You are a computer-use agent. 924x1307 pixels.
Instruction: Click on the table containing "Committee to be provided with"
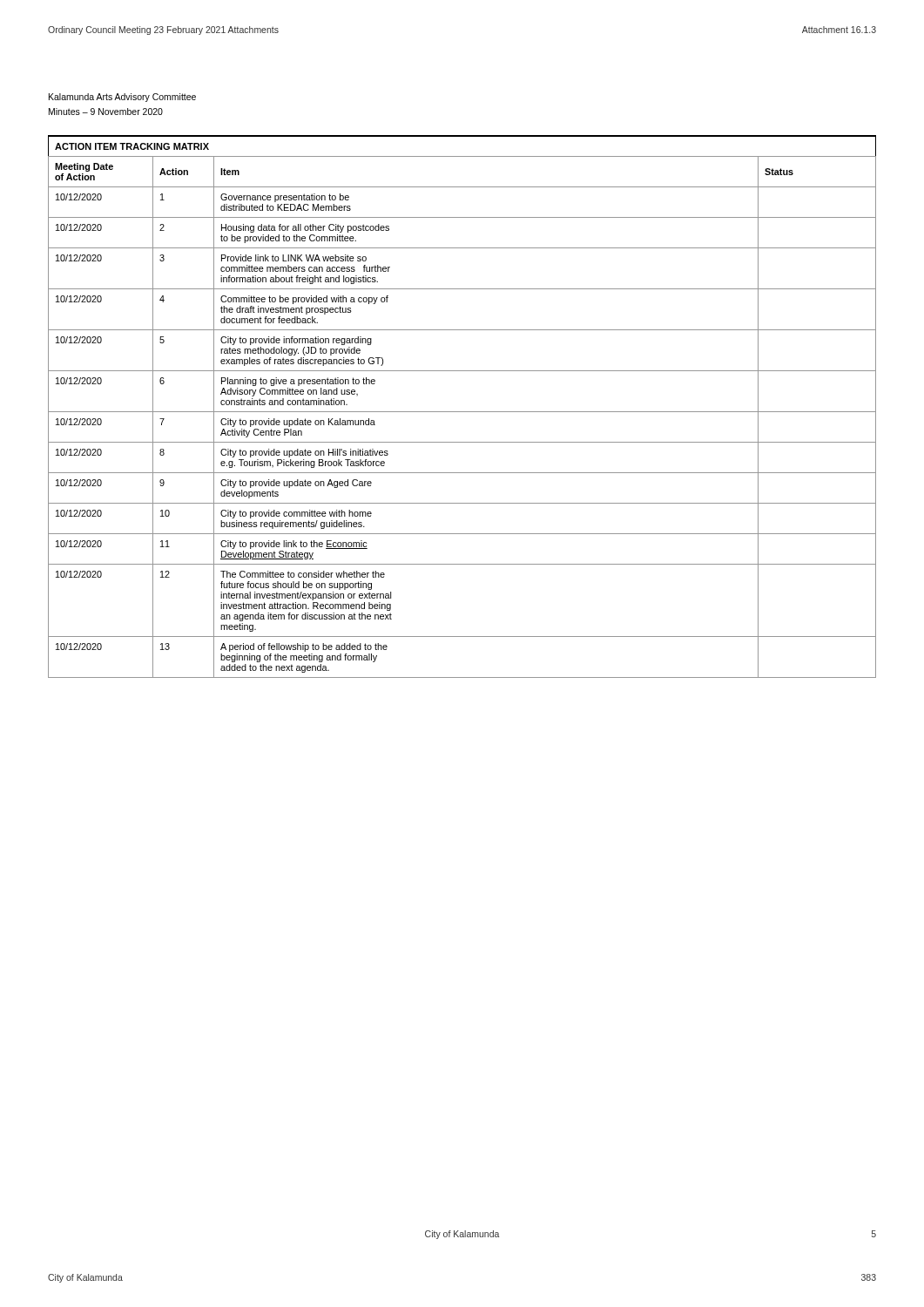[x=462, y=406]
